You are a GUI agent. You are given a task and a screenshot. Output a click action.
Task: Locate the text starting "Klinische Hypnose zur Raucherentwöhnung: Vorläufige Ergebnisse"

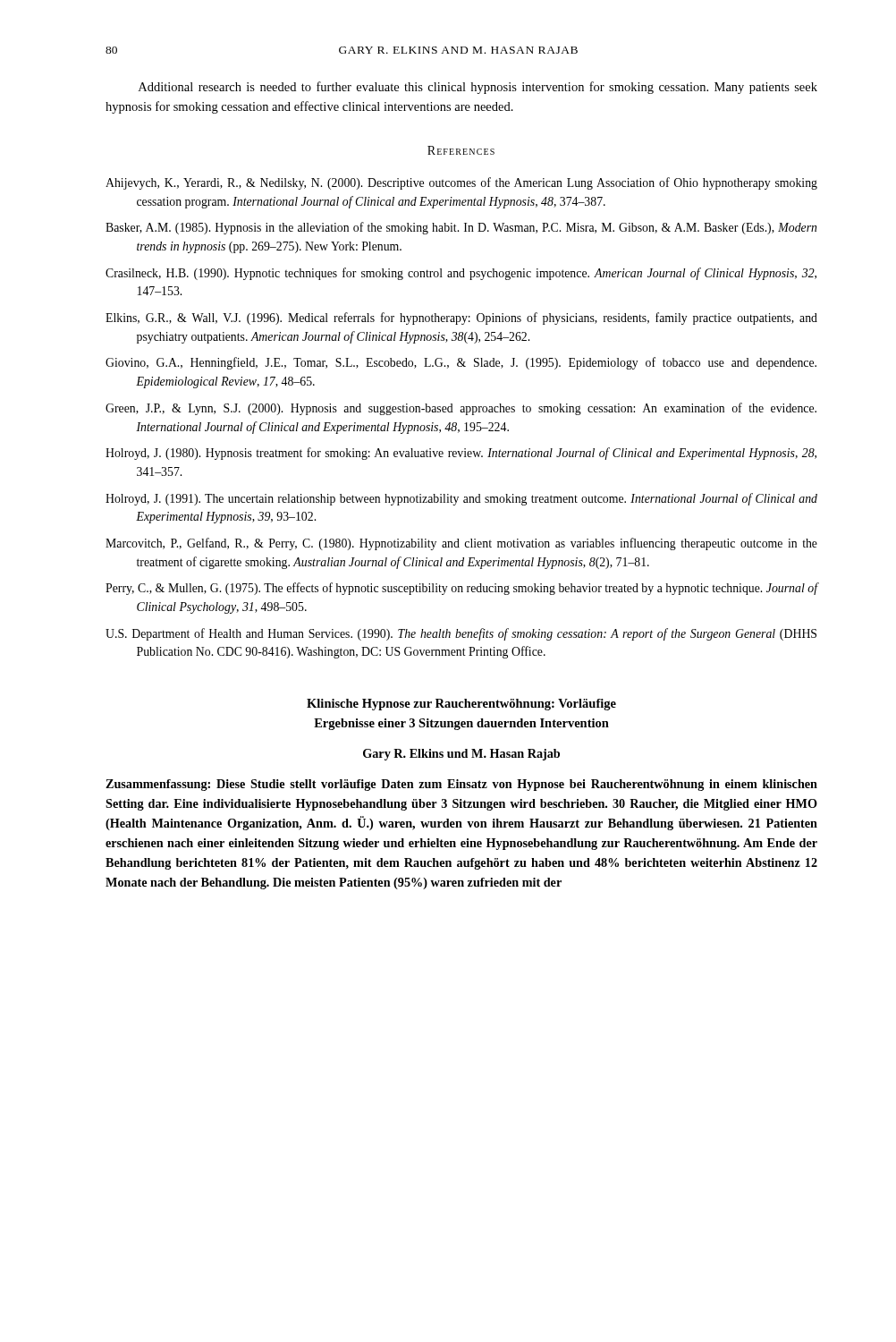pyautogui.click(x=461, y=713)
